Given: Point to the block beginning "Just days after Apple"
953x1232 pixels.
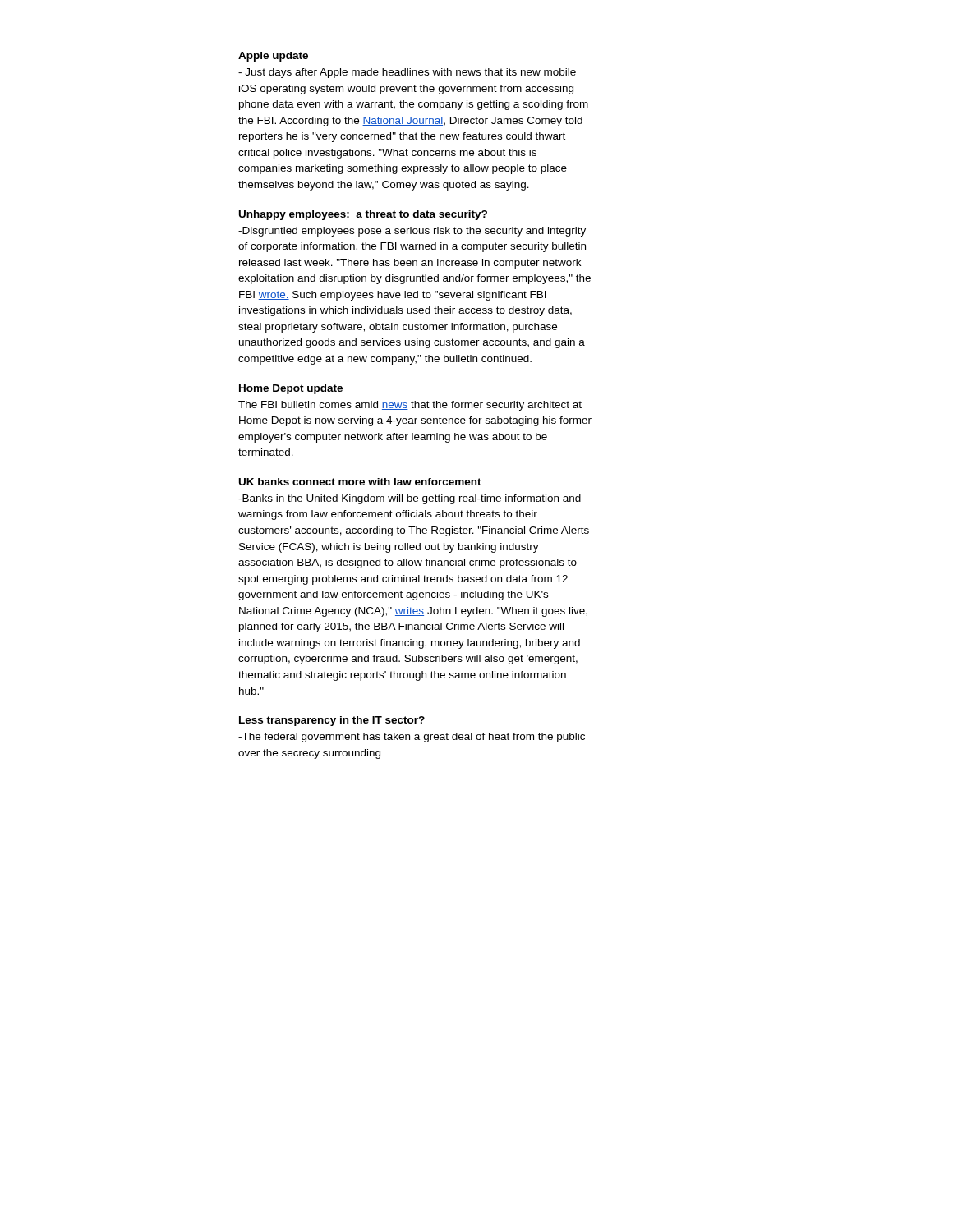Looking at the screenshot, I should (413, 128).
